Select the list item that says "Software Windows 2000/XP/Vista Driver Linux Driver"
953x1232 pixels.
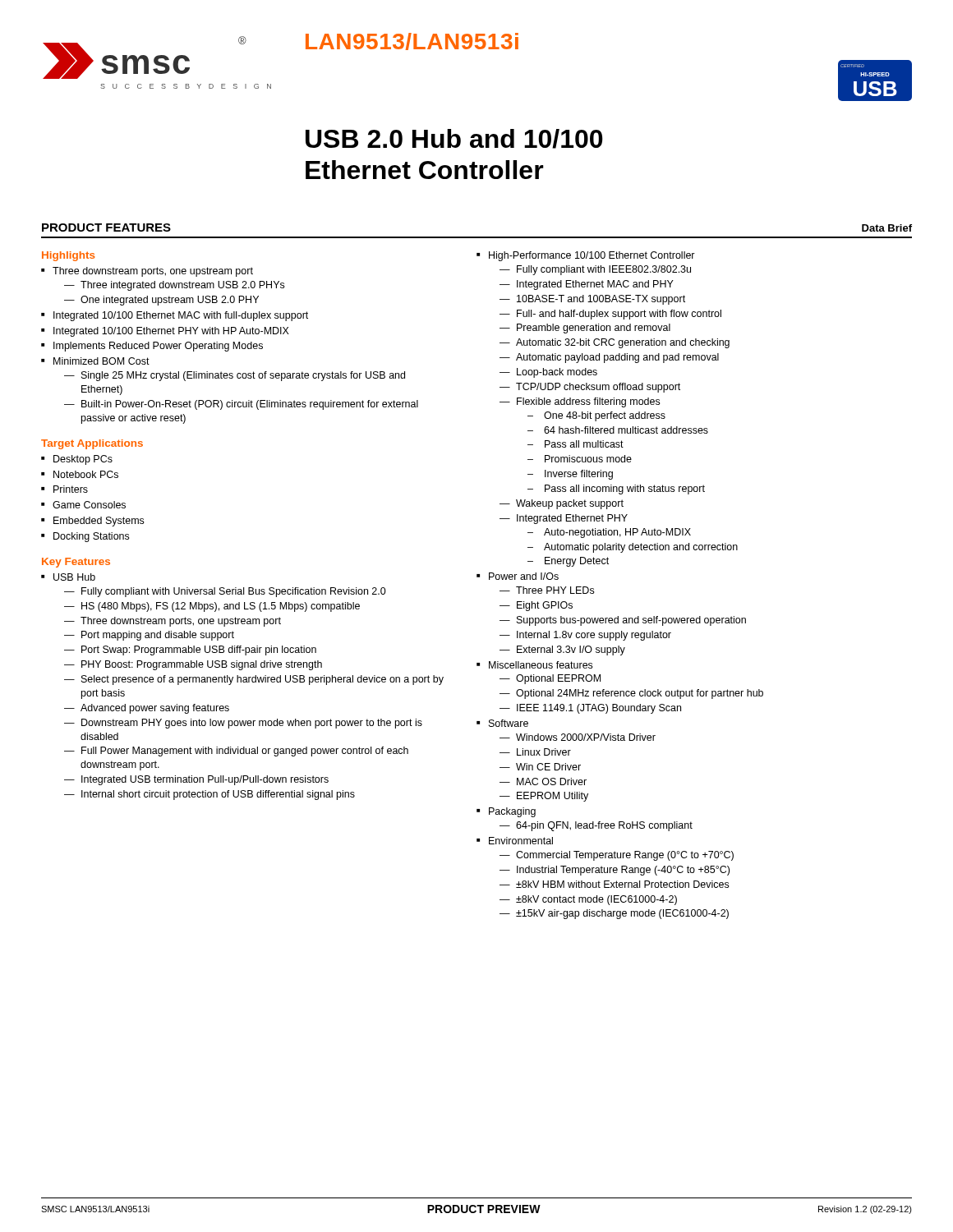[509, 723]
